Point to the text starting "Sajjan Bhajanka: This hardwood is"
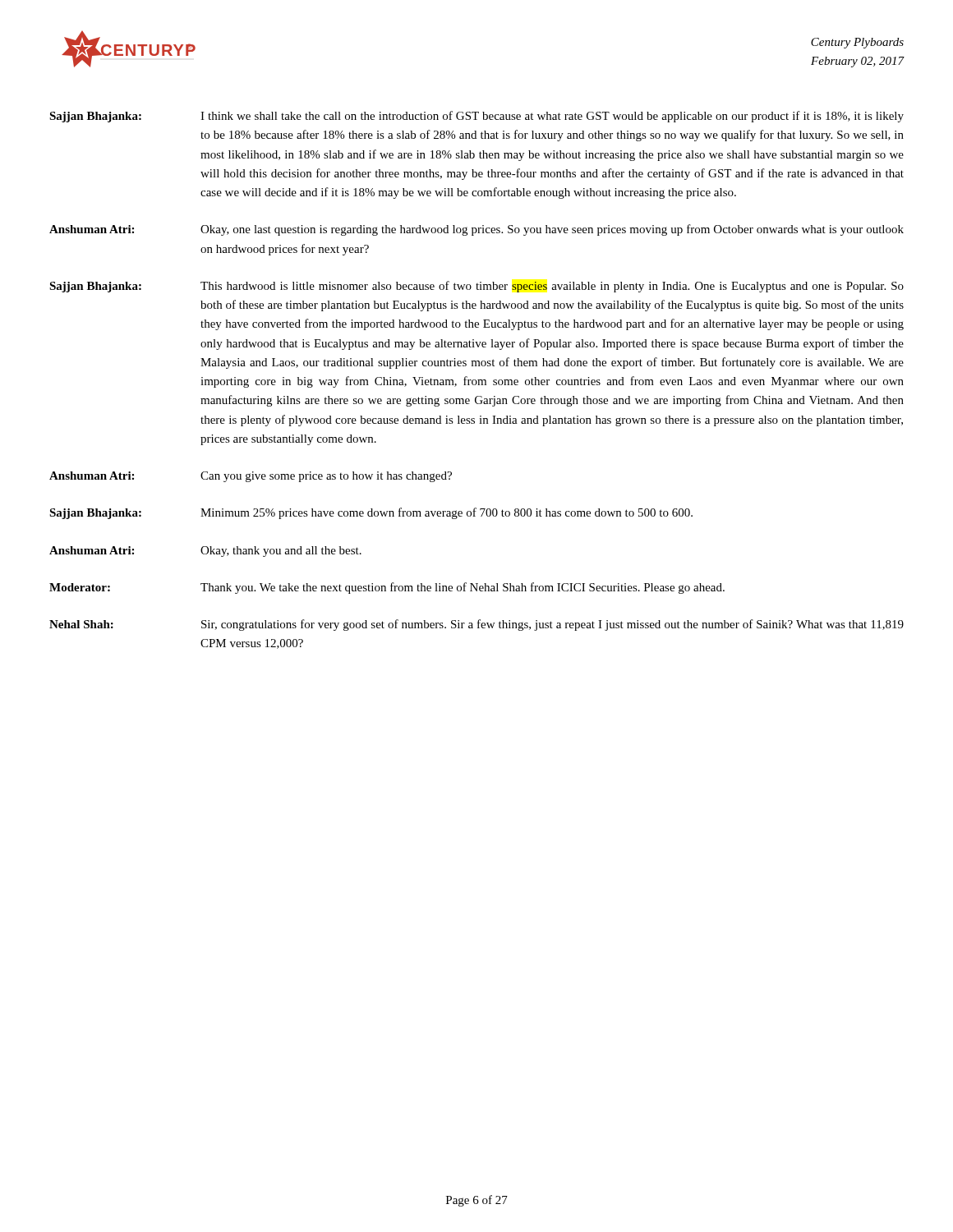The image size is (953, 1232). tap(476, 363)
